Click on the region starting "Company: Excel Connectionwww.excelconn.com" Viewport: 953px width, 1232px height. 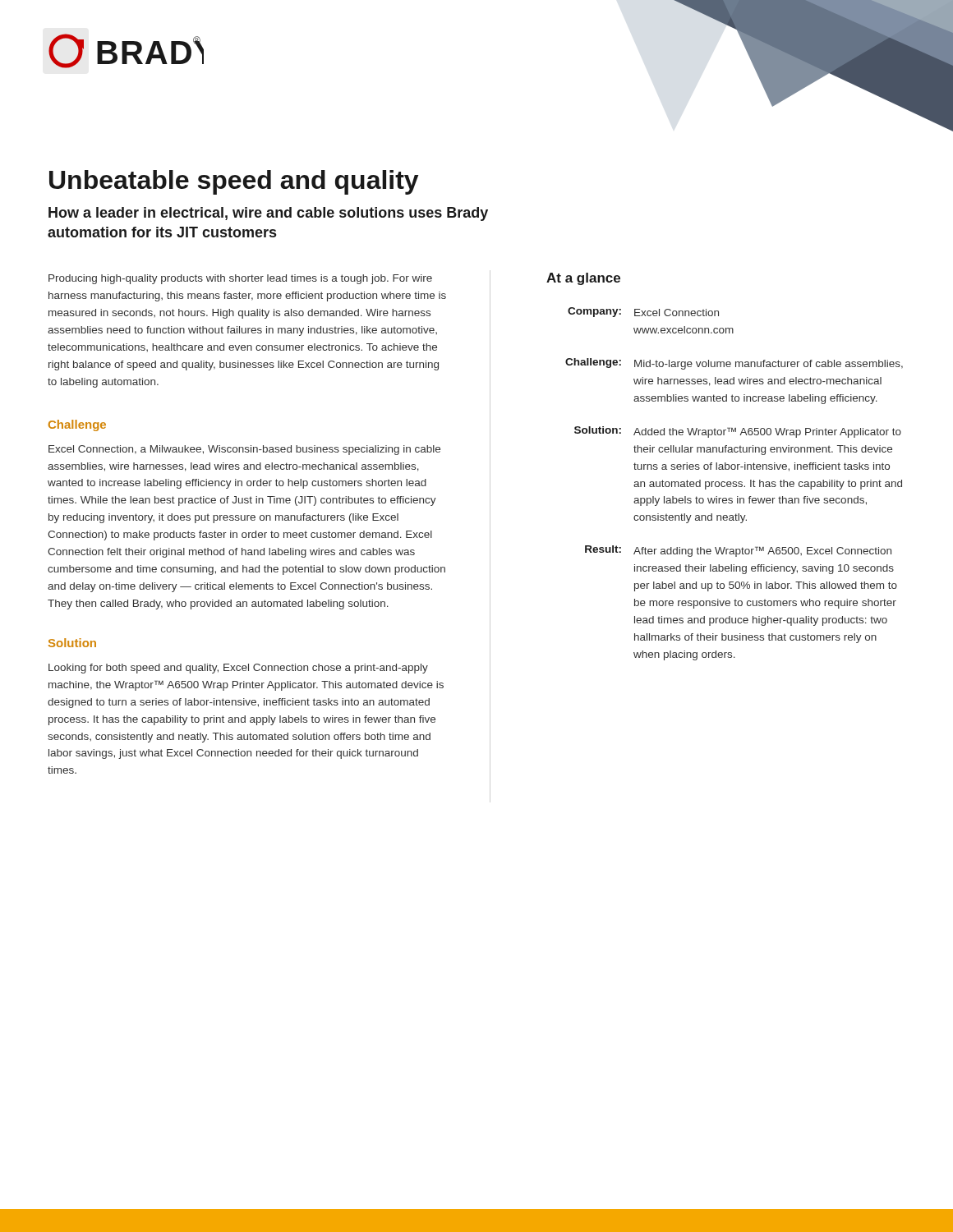pyautogui.click(x=726, y=322)
